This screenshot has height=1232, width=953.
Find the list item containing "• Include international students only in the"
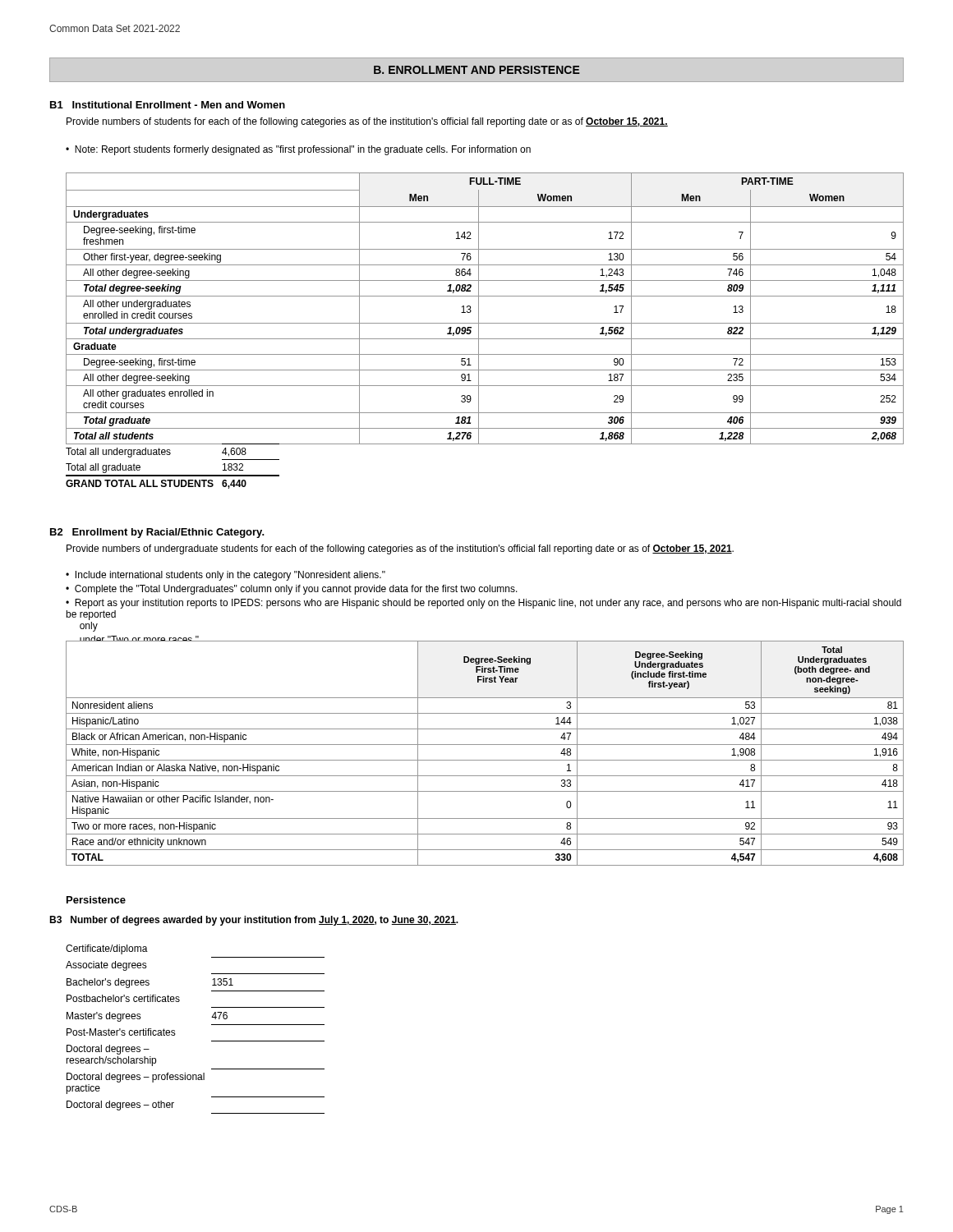point(485,607)
